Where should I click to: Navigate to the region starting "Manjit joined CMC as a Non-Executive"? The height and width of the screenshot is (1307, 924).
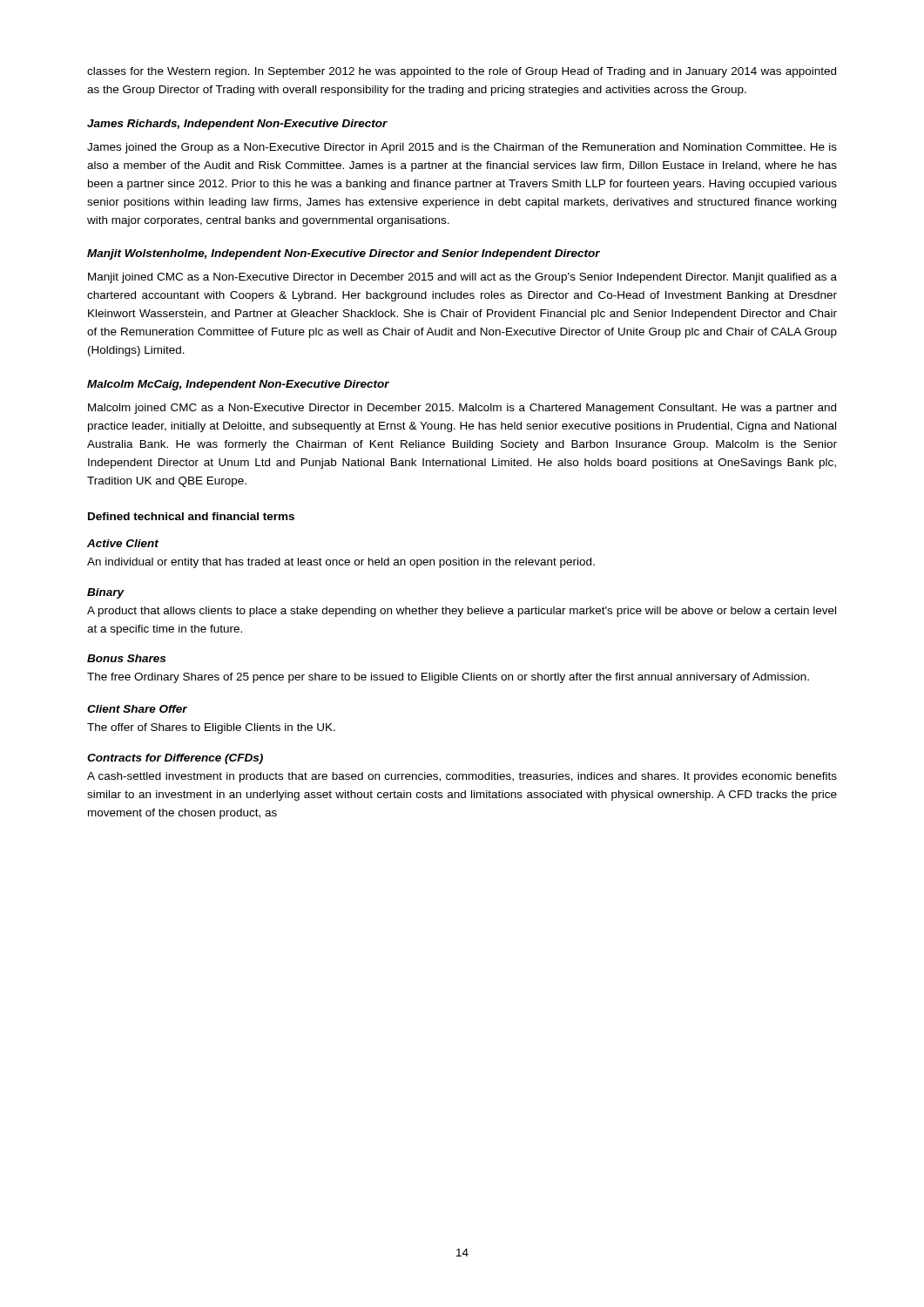[x=462, y=314]
